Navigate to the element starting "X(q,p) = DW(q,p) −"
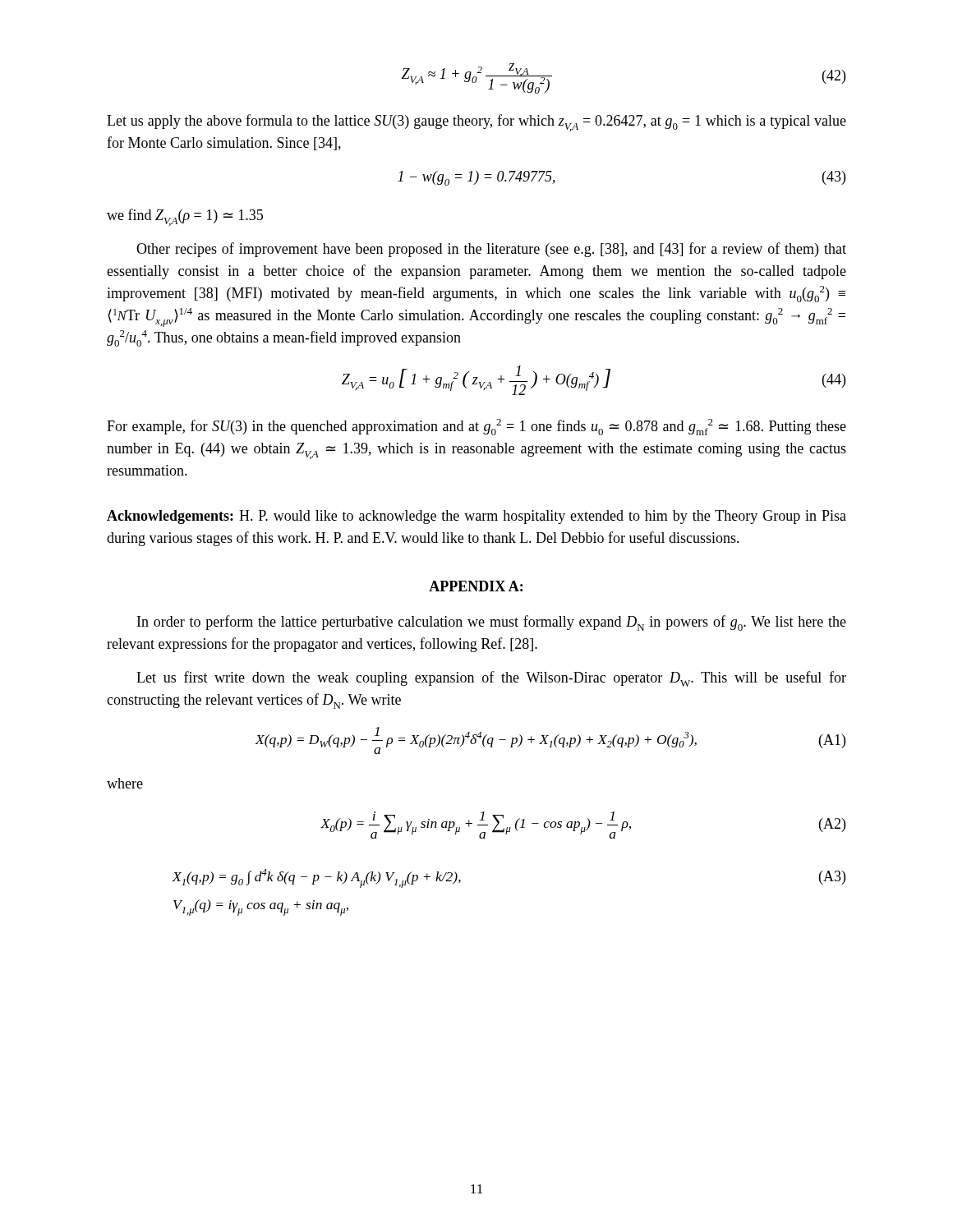 pos(551,741)
